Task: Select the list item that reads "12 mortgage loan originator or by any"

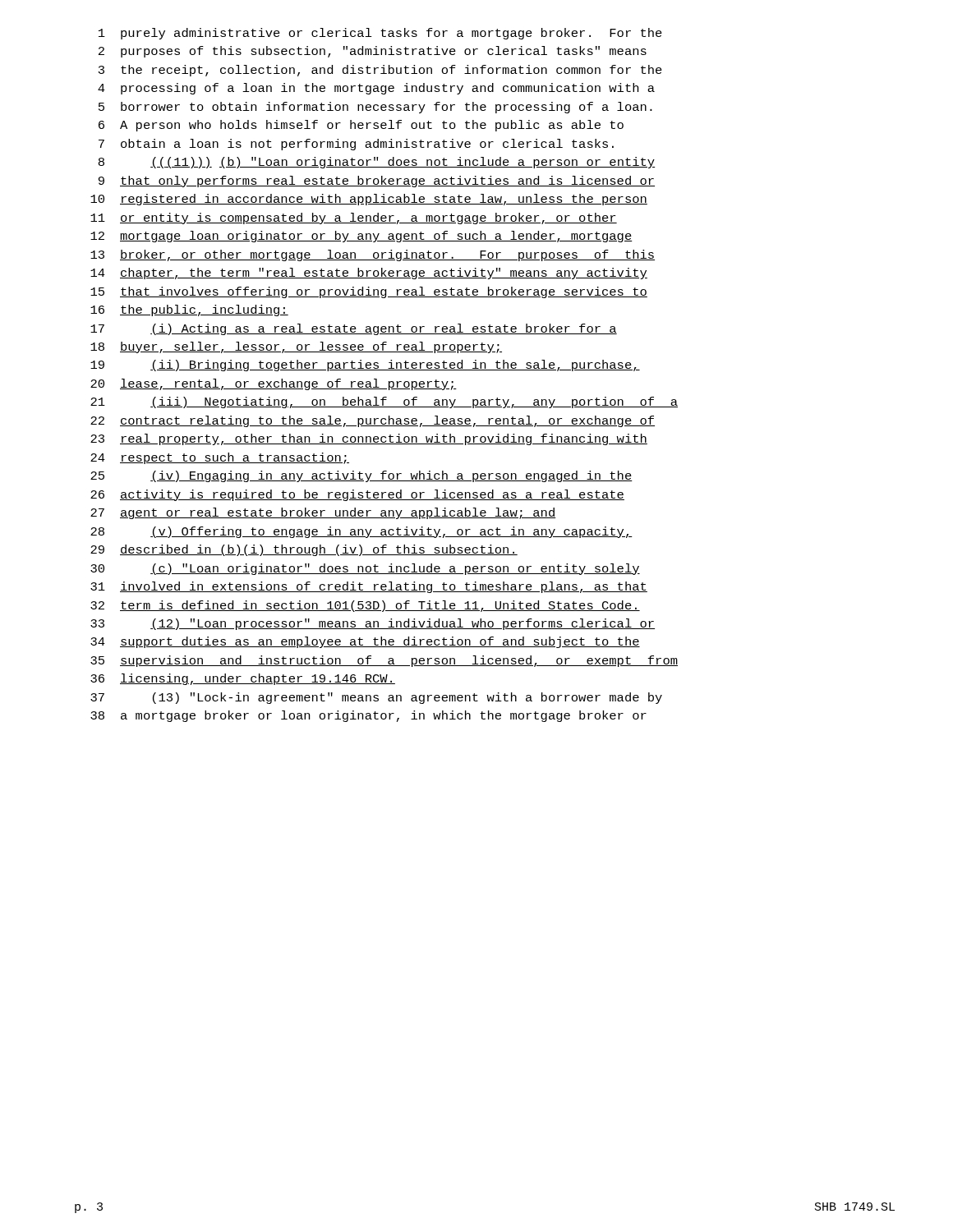Action: pyautogui.click(x=485, y=237)
